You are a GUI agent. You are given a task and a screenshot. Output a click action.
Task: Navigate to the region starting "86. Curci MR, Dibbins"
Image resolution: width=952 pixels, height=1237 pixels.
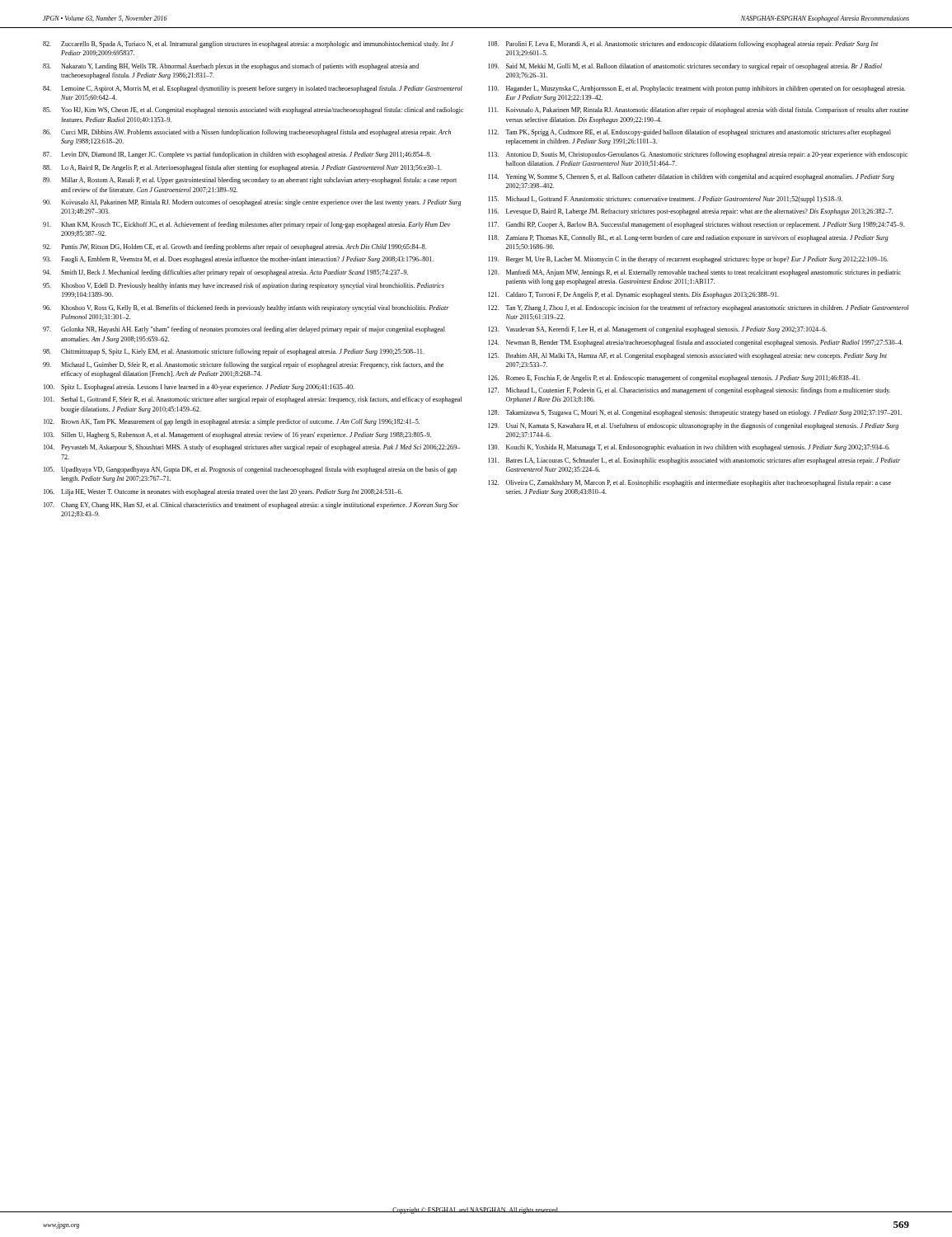click(x=254, y=137)
